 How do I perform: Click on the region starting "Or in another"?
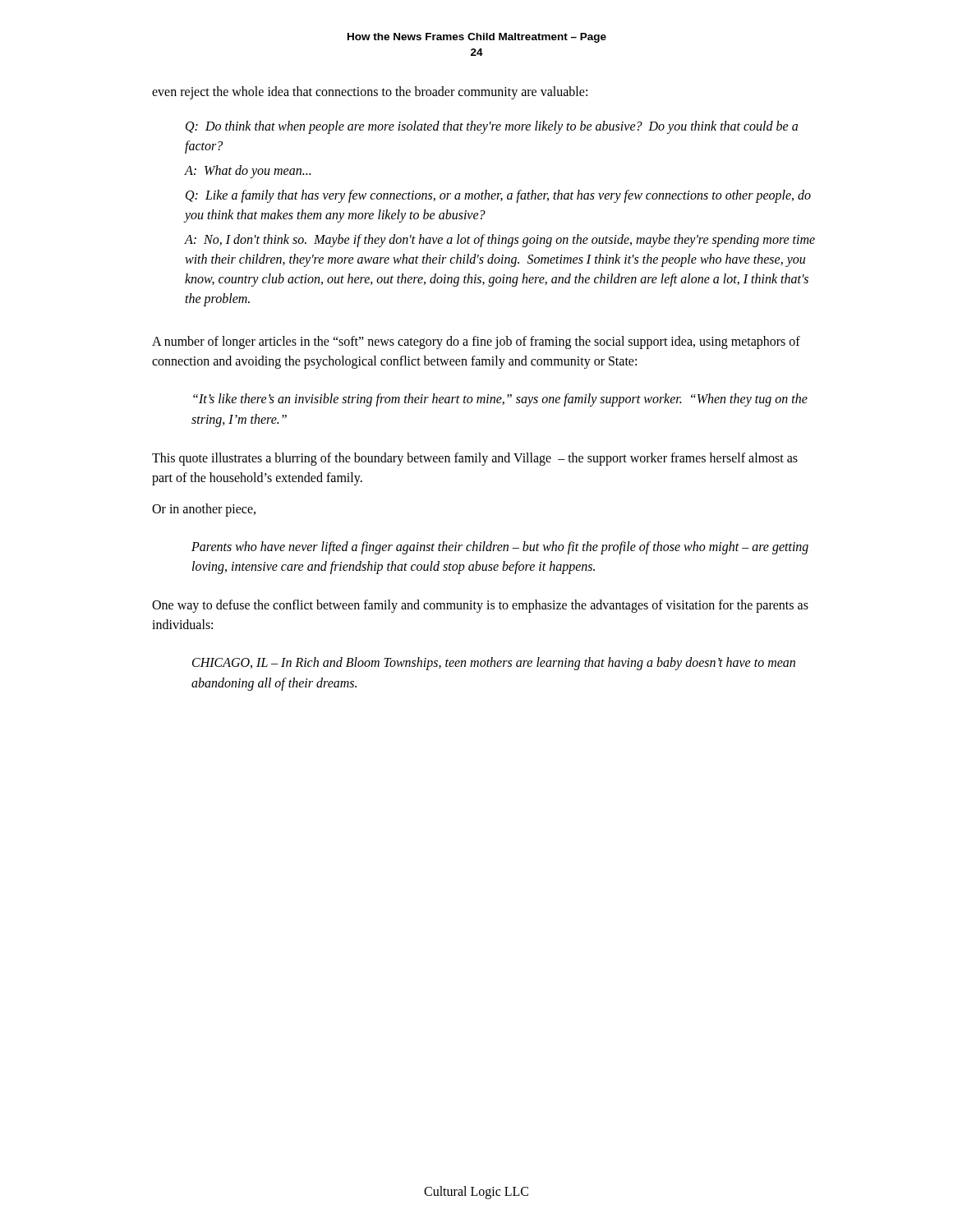(204, 509)
